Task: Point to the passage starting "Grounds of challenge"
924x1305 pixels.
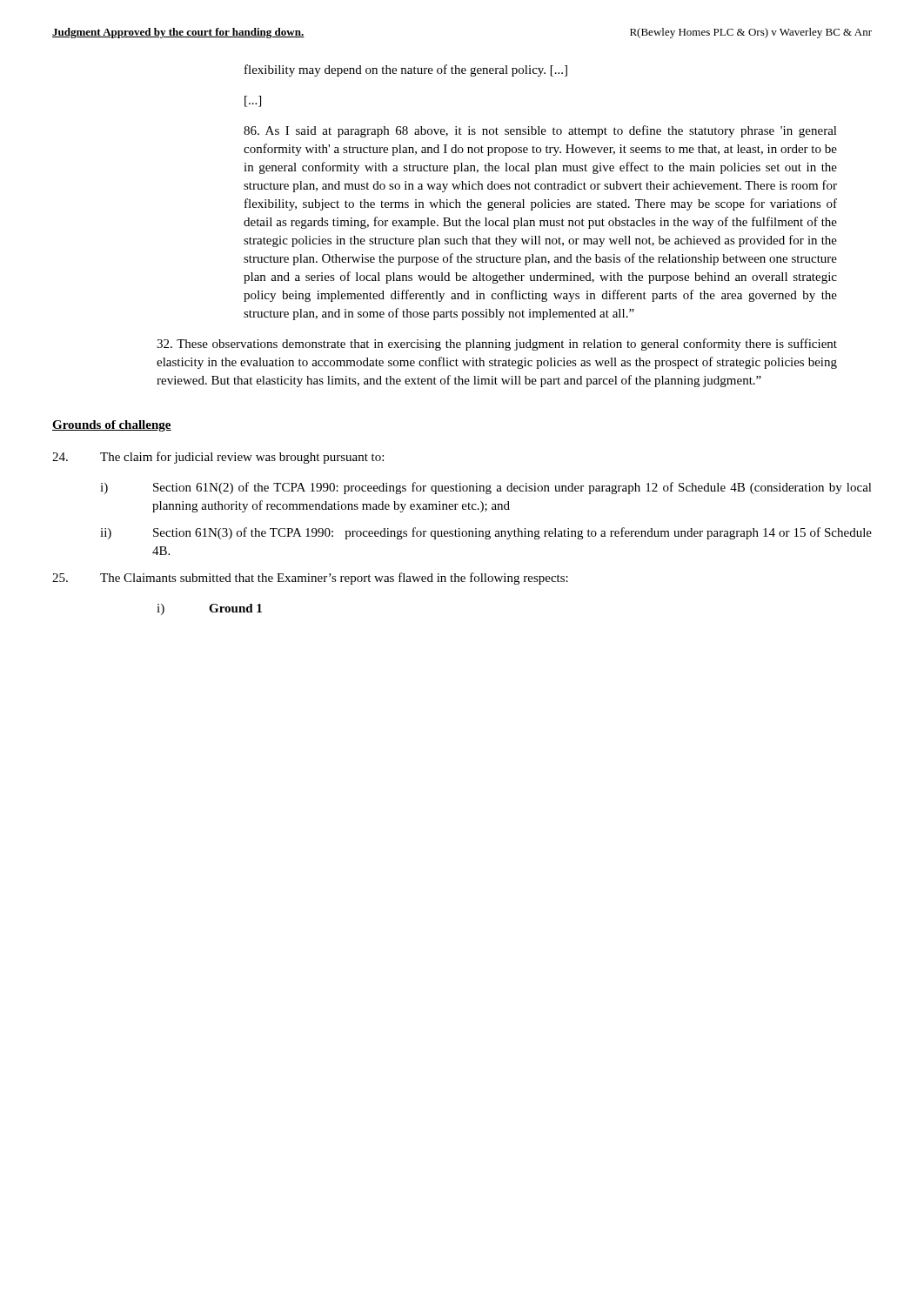Action: click(112, 425)
